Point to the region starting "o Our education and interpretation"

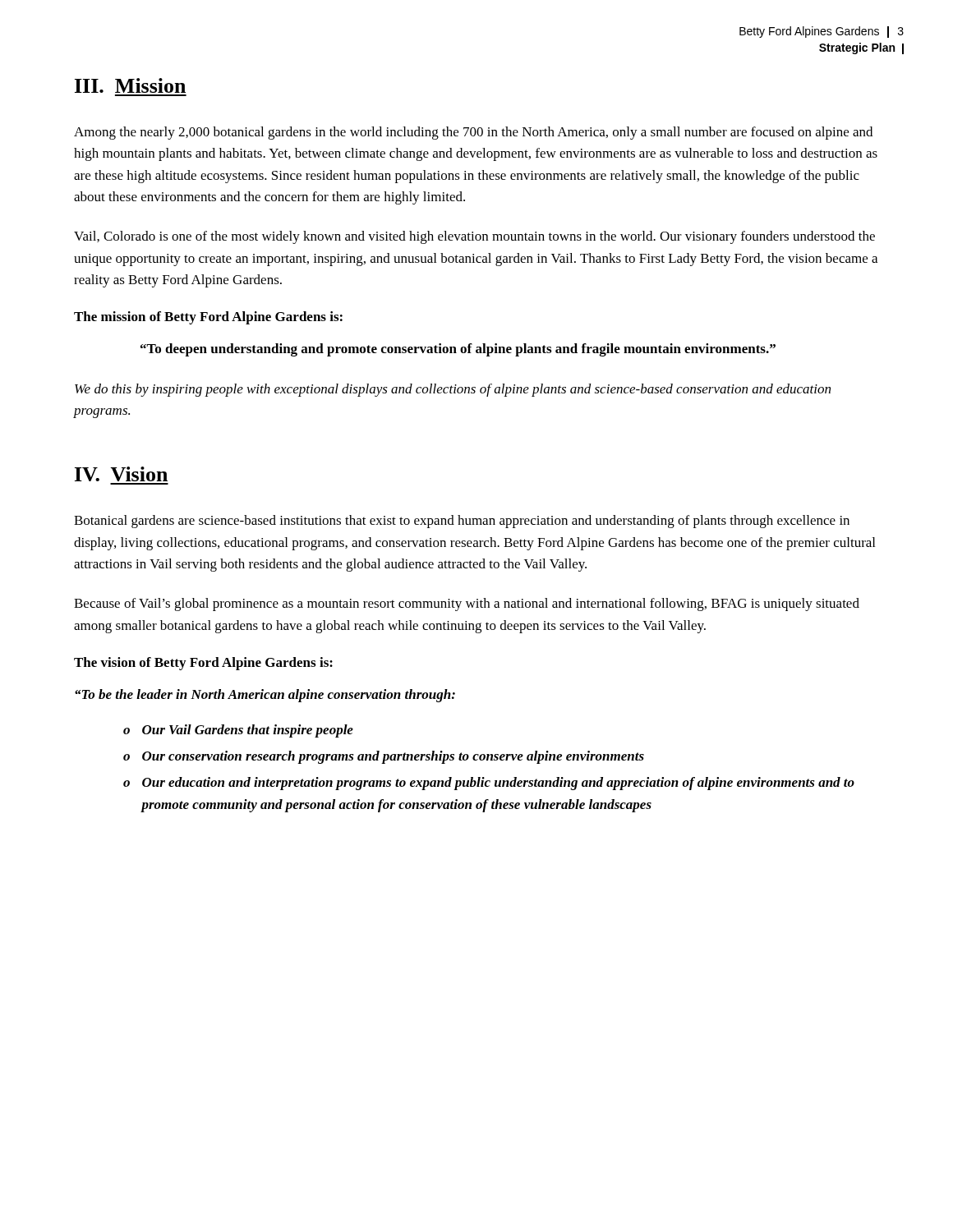(501, 794)
